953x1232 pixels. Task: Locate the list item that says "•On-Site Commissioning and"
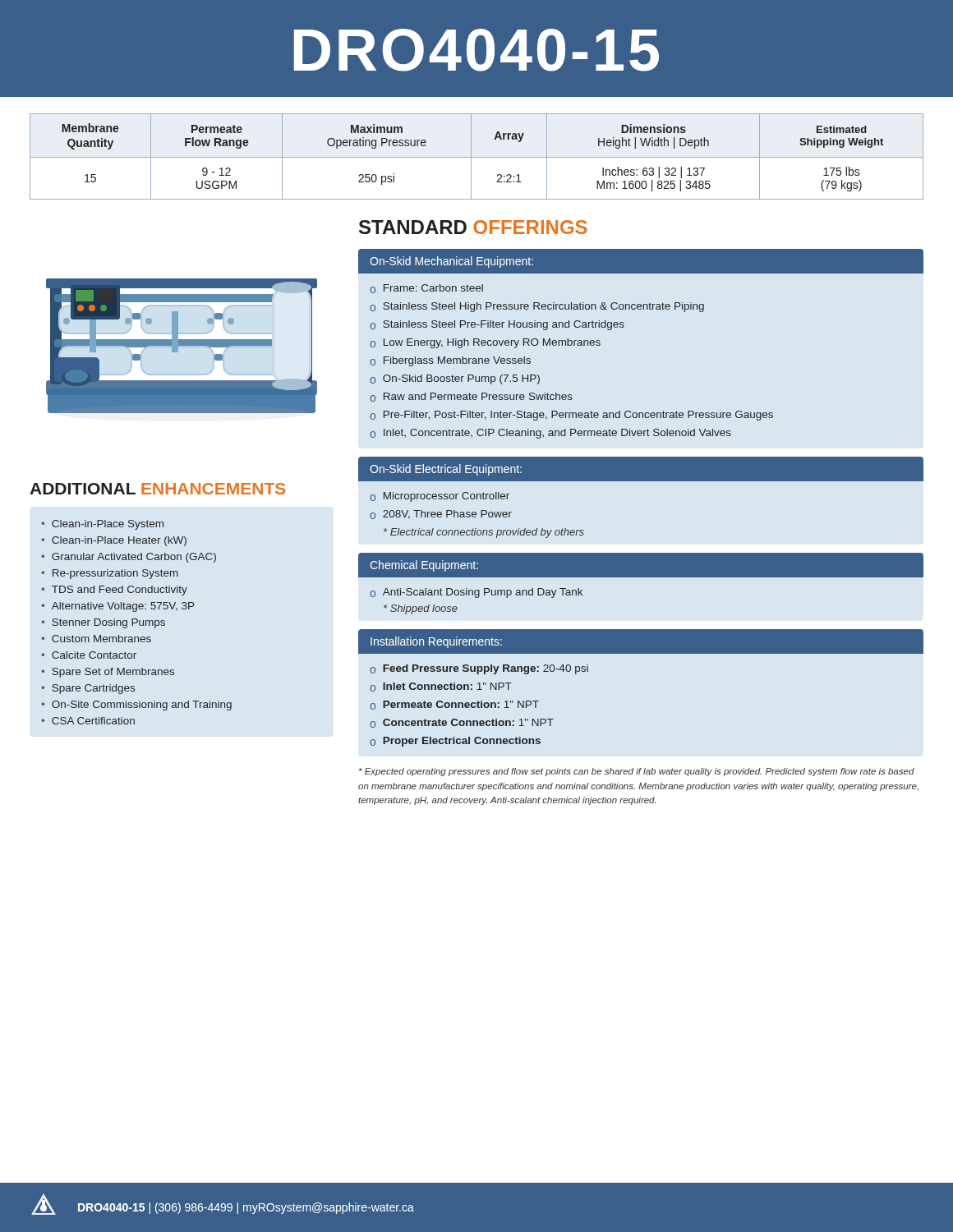point(137,705)
